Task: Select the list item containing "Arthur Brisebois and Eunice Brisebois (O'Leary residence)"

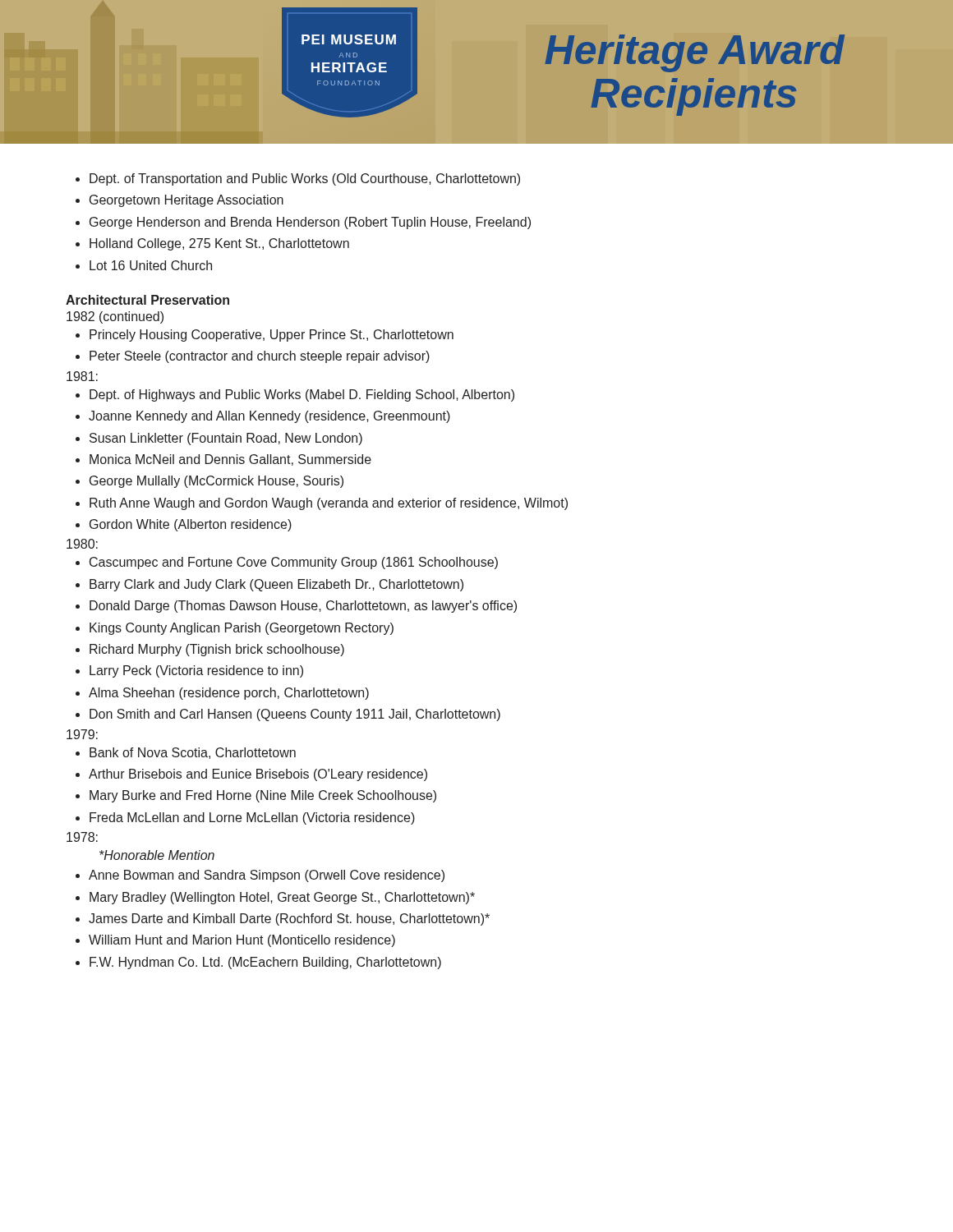Action: pyautogui.click(x=251, y=775)
